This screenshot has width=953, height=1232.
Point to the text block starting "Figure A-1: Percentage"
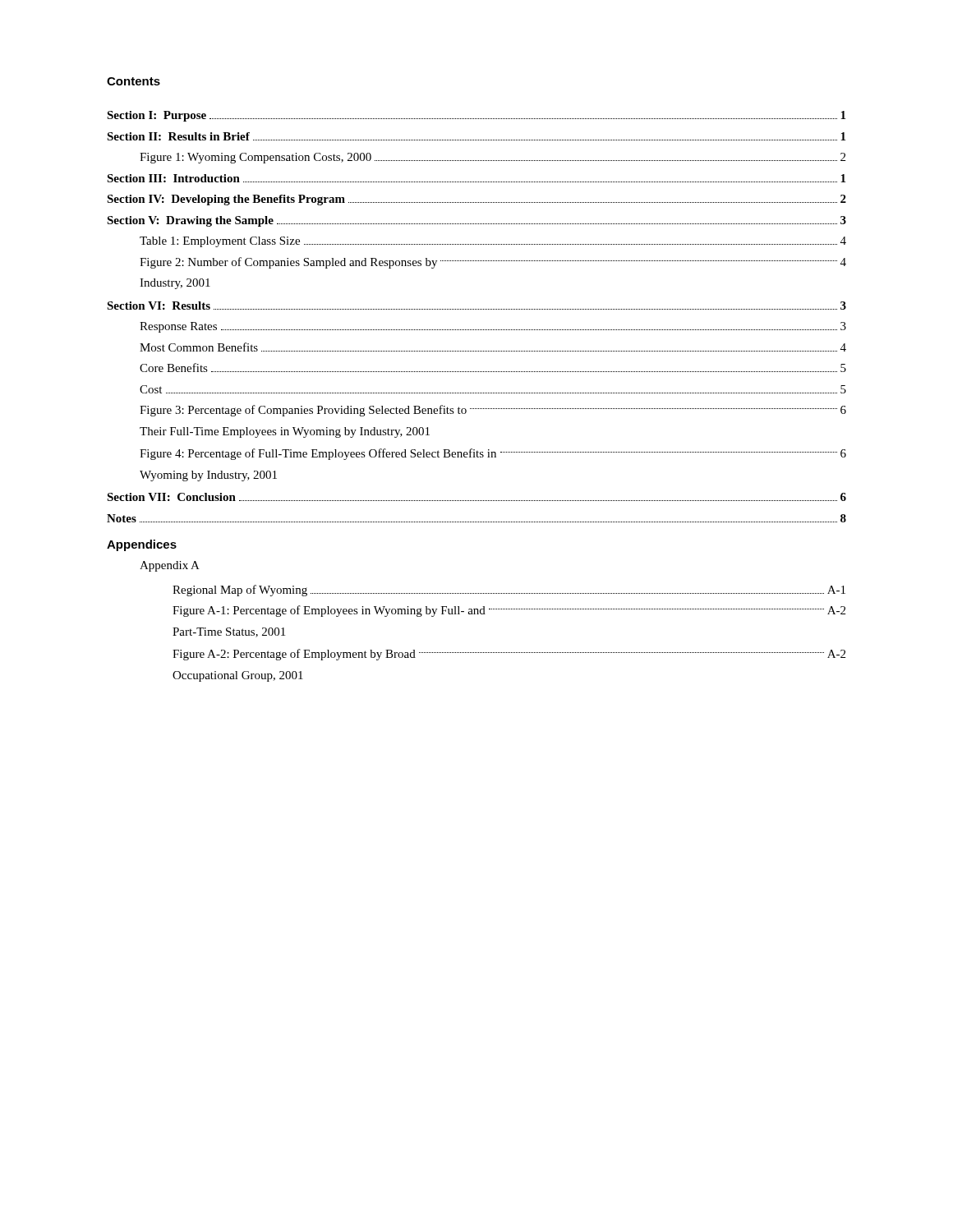pos(509,611)
